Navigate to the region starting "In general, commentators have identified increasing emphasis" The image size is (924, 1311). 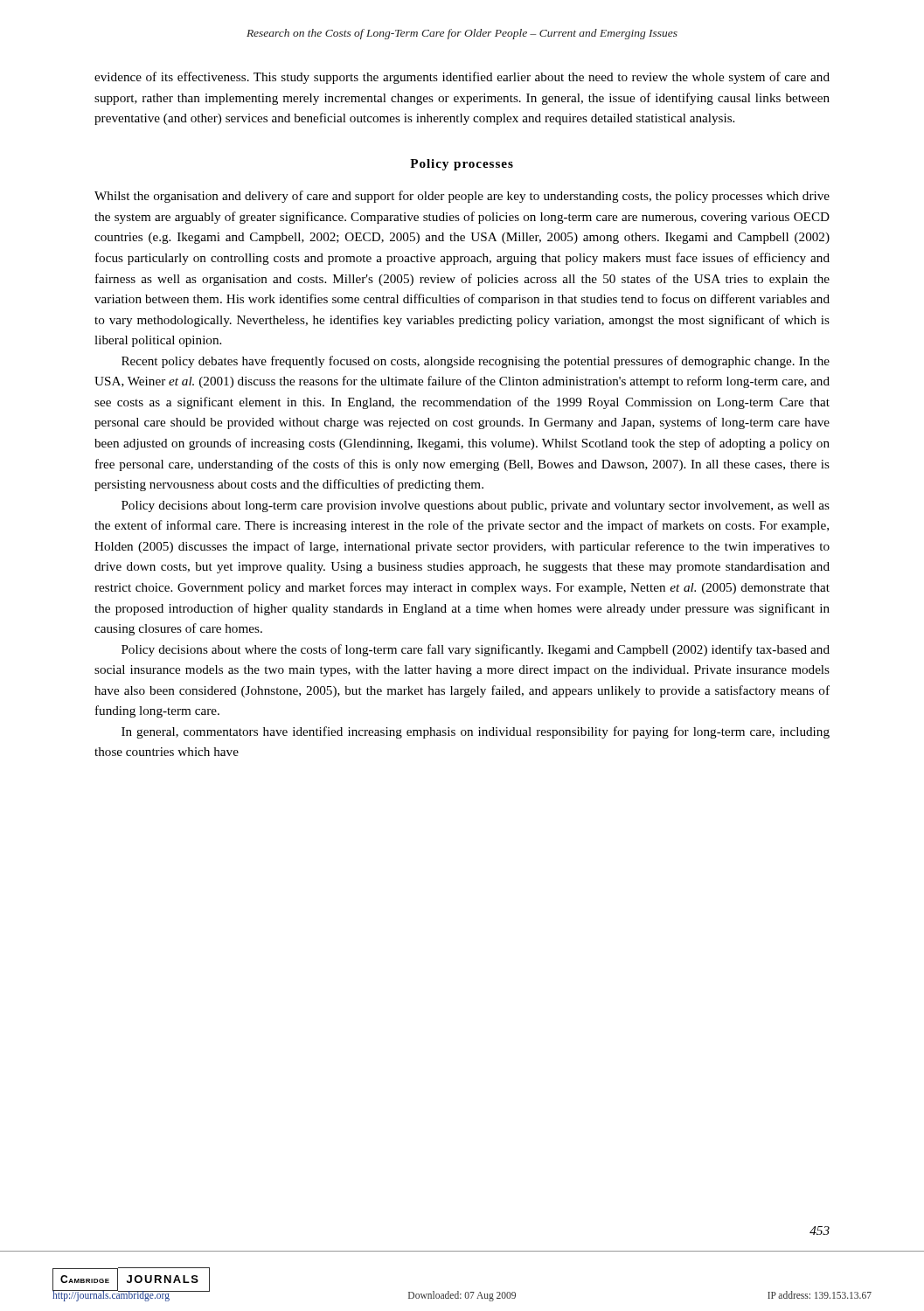point(462,741)
